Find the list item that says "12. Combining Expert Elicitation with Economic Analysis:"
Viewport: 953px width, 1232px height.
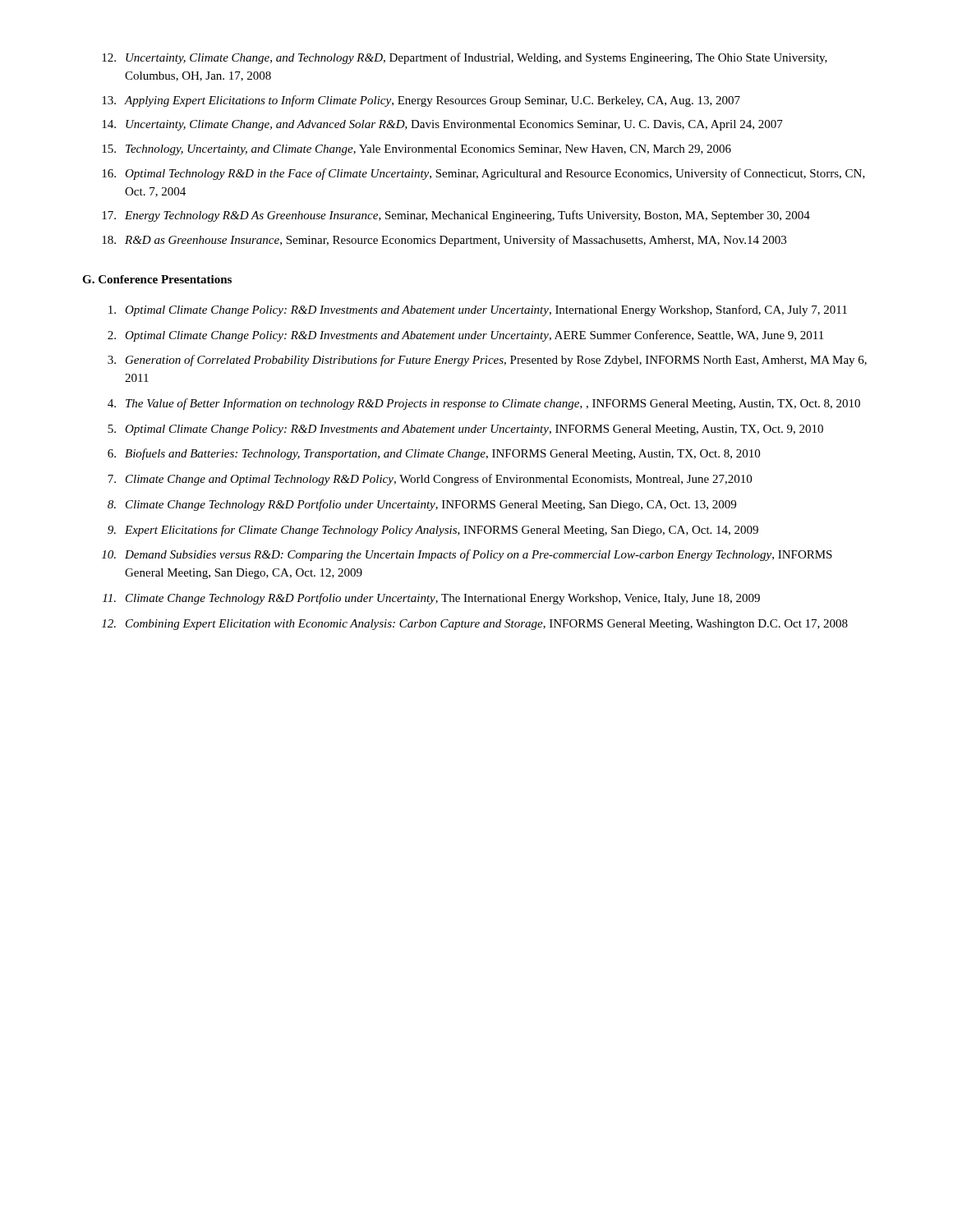[476, 624]
